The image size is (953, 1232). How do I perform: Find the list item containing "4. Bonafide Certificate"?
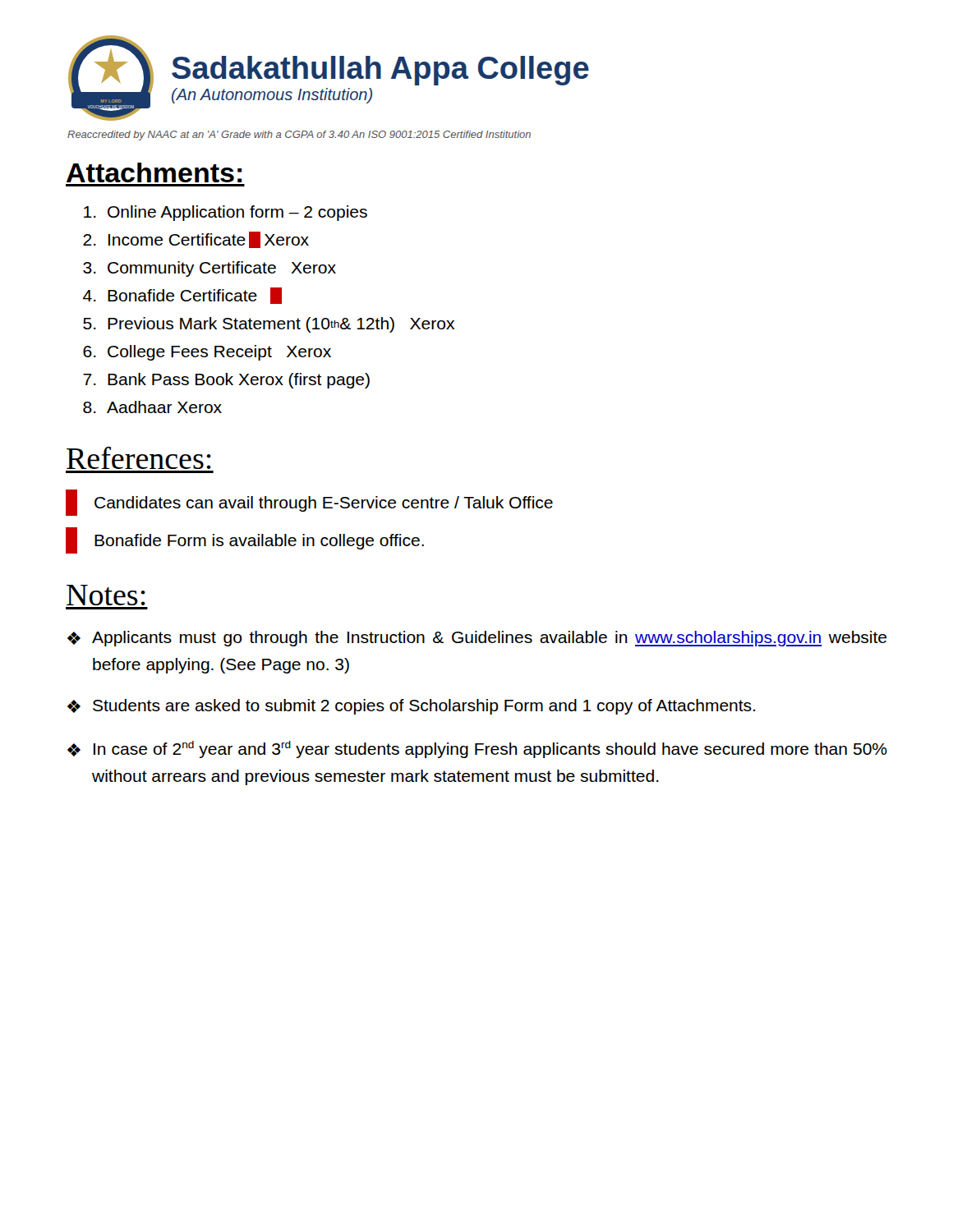(174, 296)
